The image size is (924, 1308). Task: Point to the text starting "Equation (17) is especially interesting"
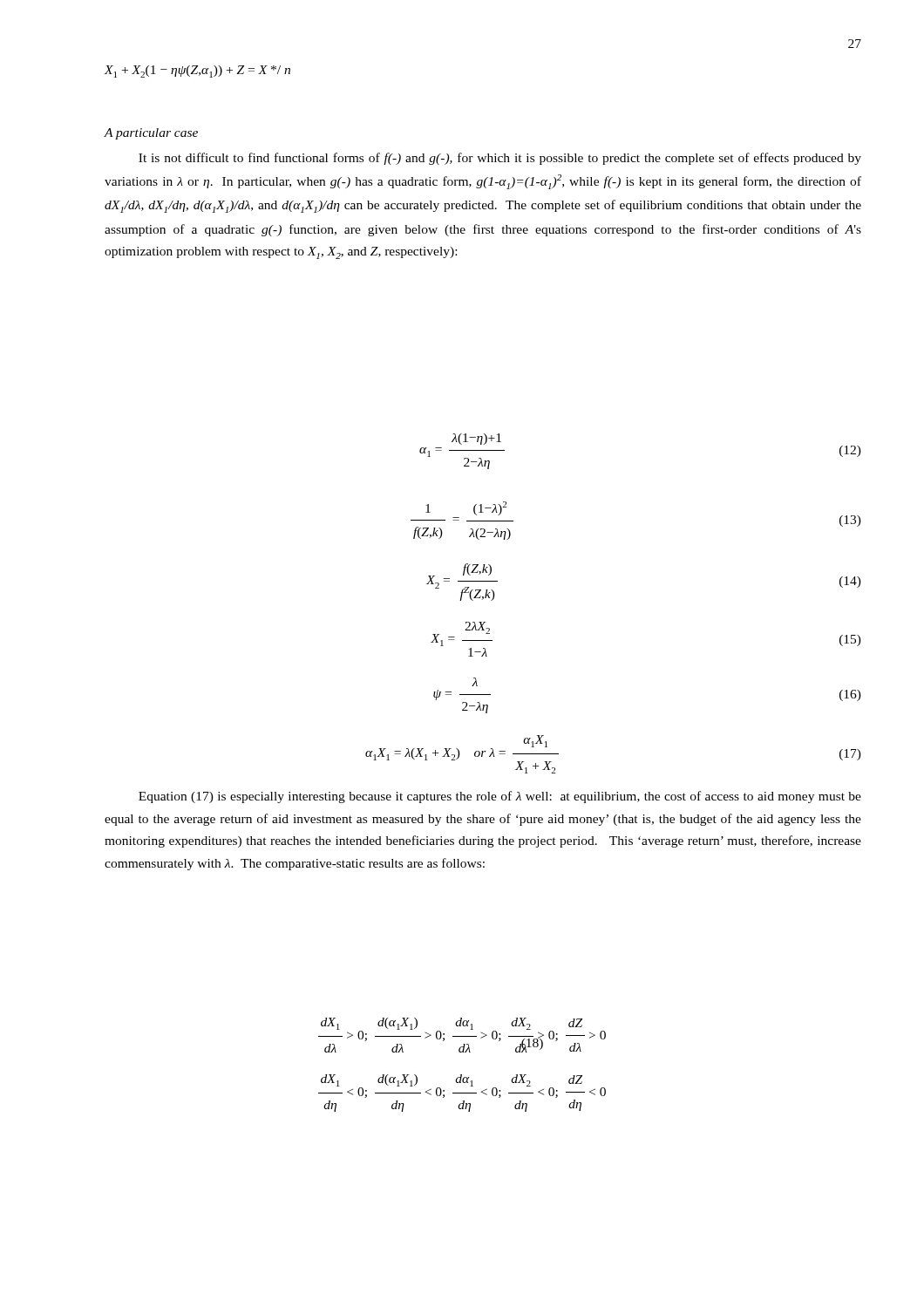tap(483, 829)
